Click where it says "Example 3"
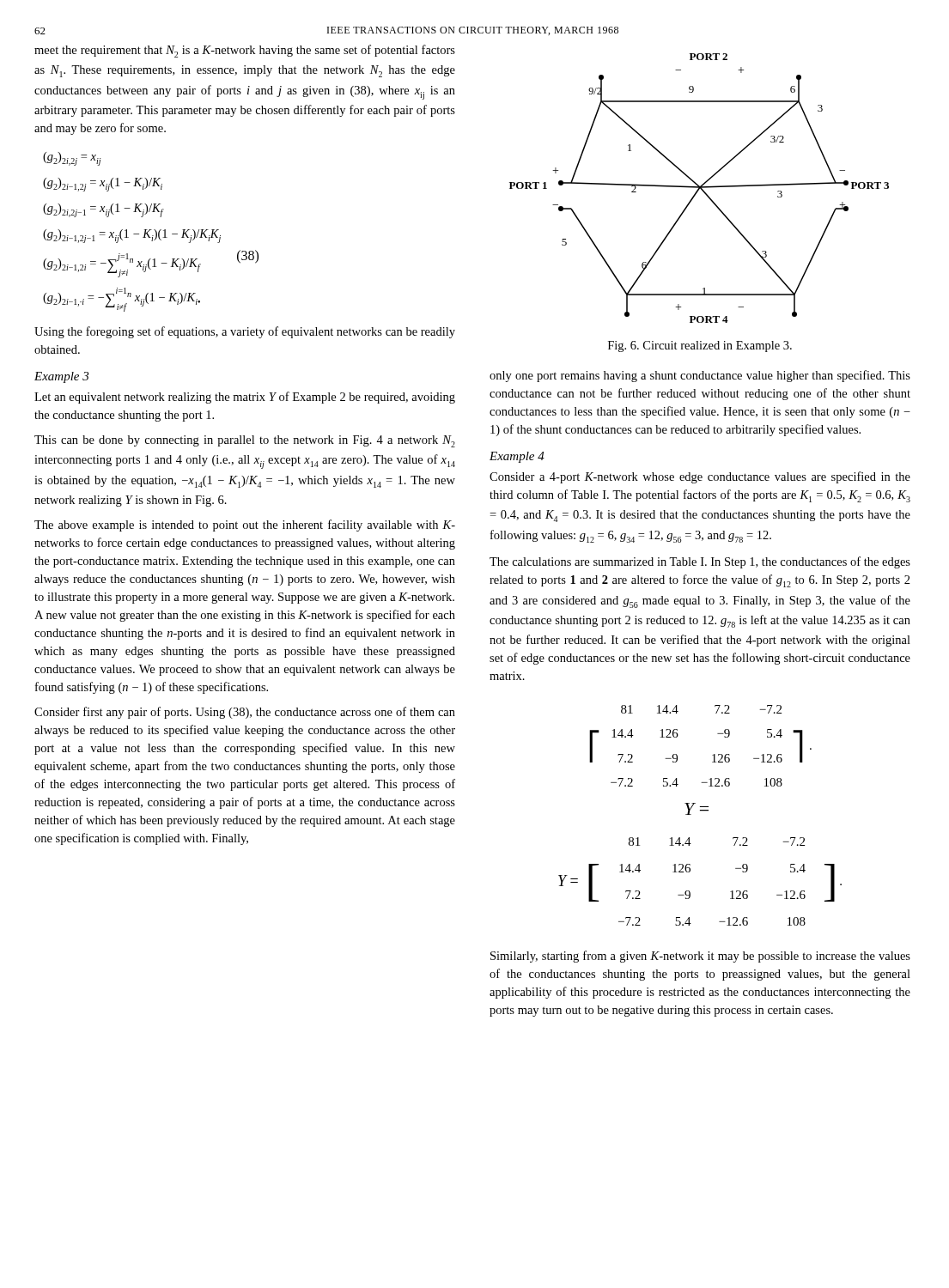This screenshot has height=1288, width=949. [x=62, y=376]
